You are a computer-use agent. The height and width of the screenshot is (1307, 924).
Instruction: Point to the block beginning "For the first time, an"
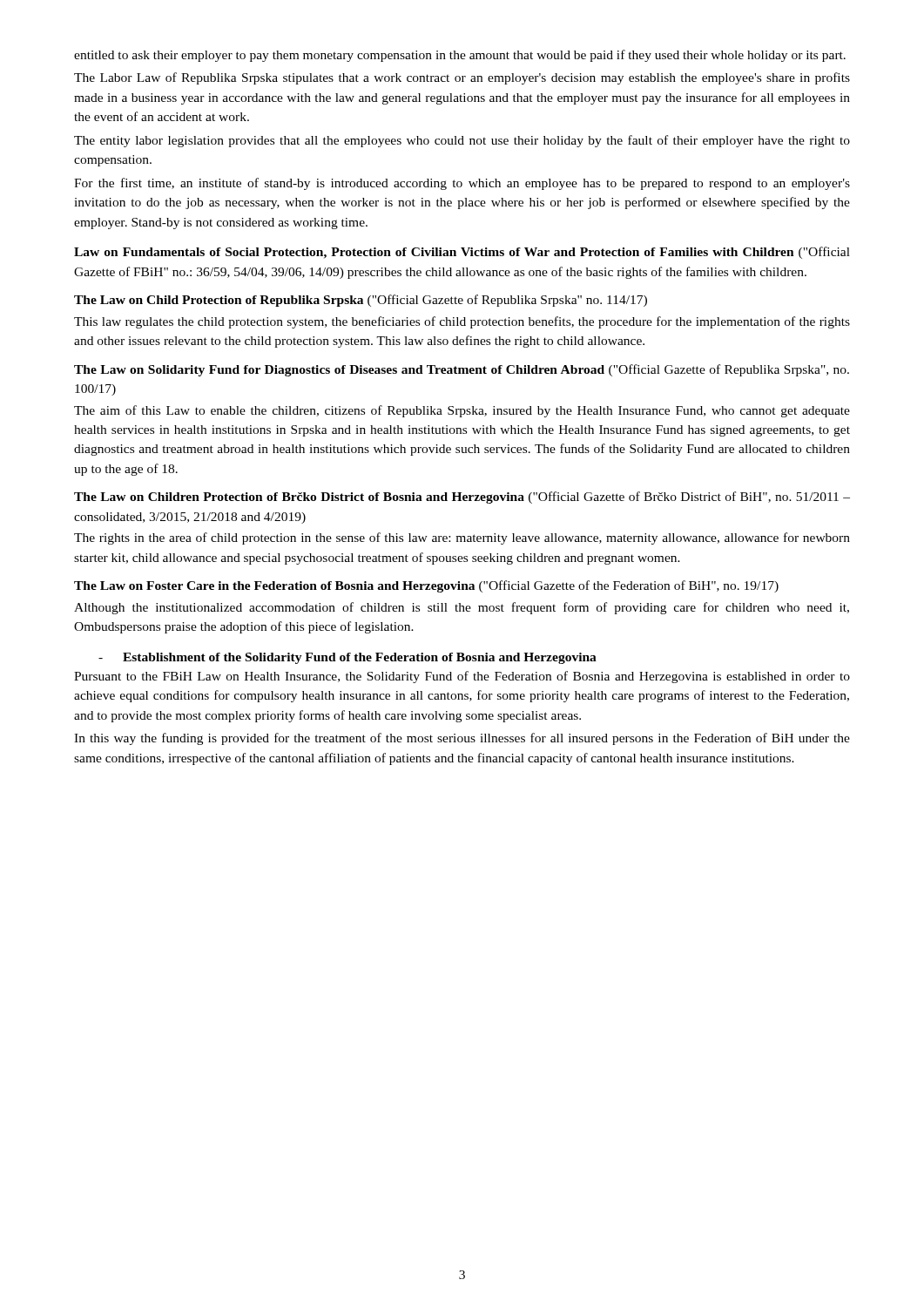[462, 203]
